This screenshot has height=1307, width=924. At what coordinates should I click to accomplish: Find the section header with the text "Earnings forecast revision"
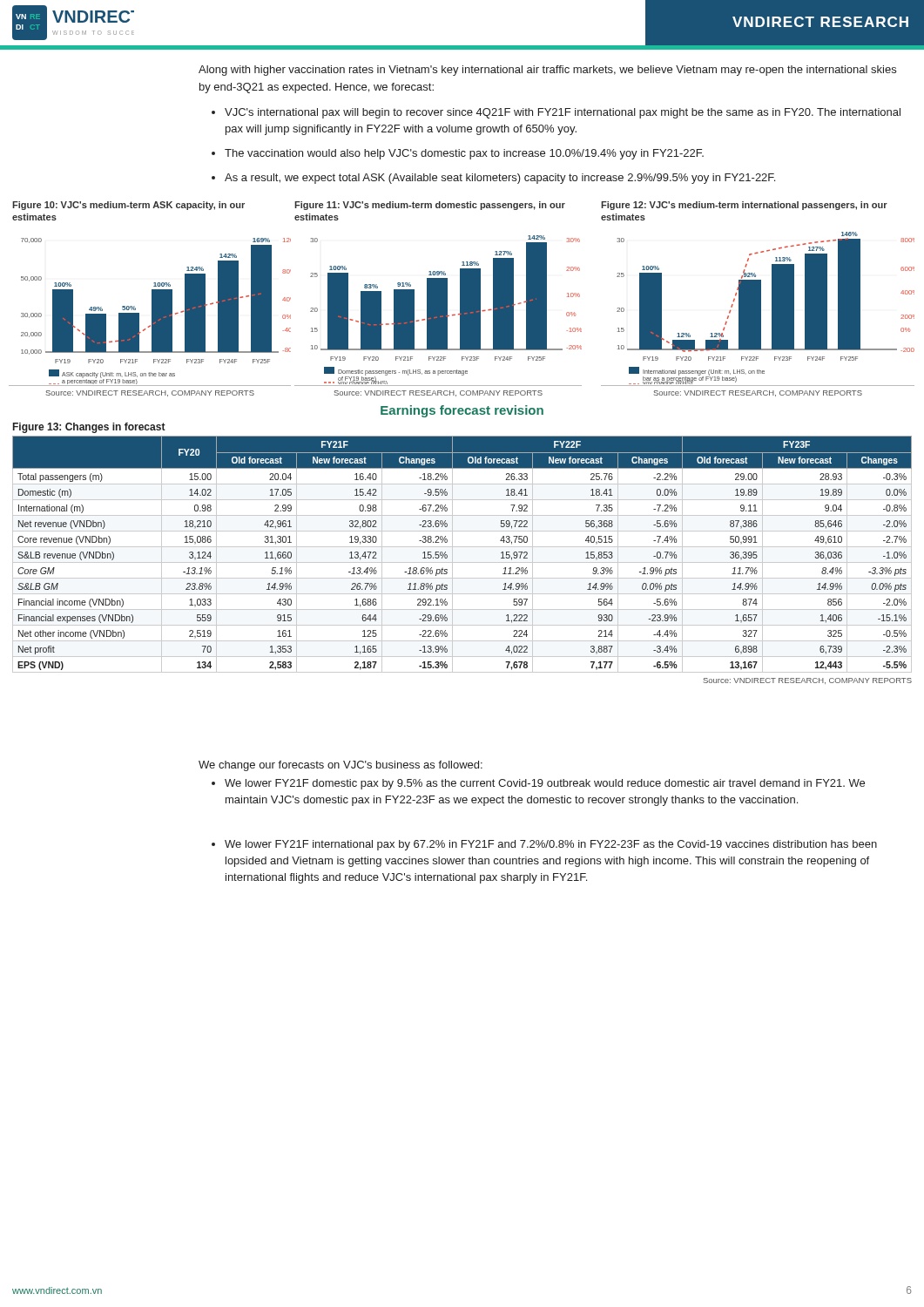click(462, 410)
